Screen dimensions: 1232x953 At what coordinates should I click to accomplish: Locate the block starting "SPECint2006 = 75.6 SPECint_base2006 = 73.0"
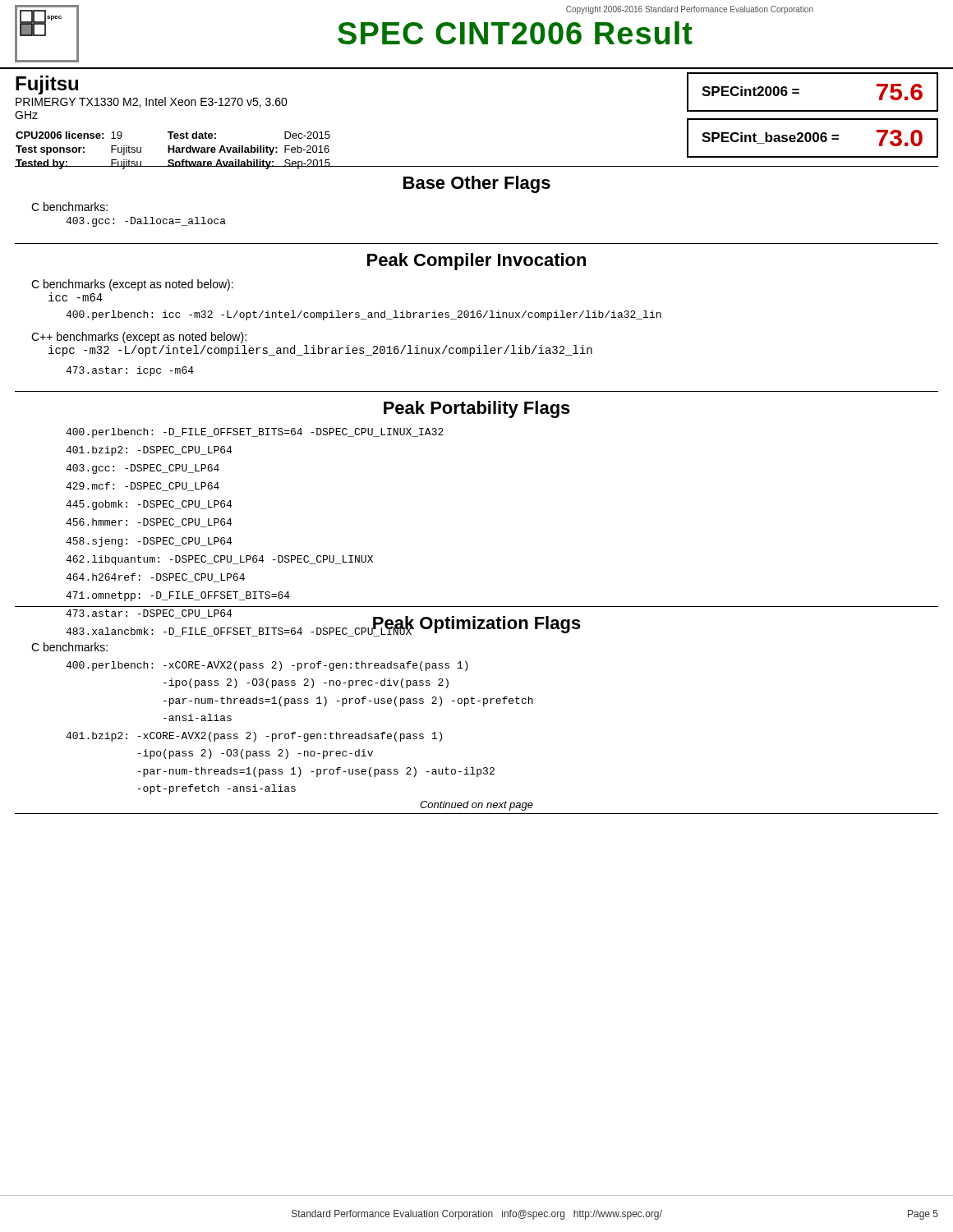pos(813,115)
